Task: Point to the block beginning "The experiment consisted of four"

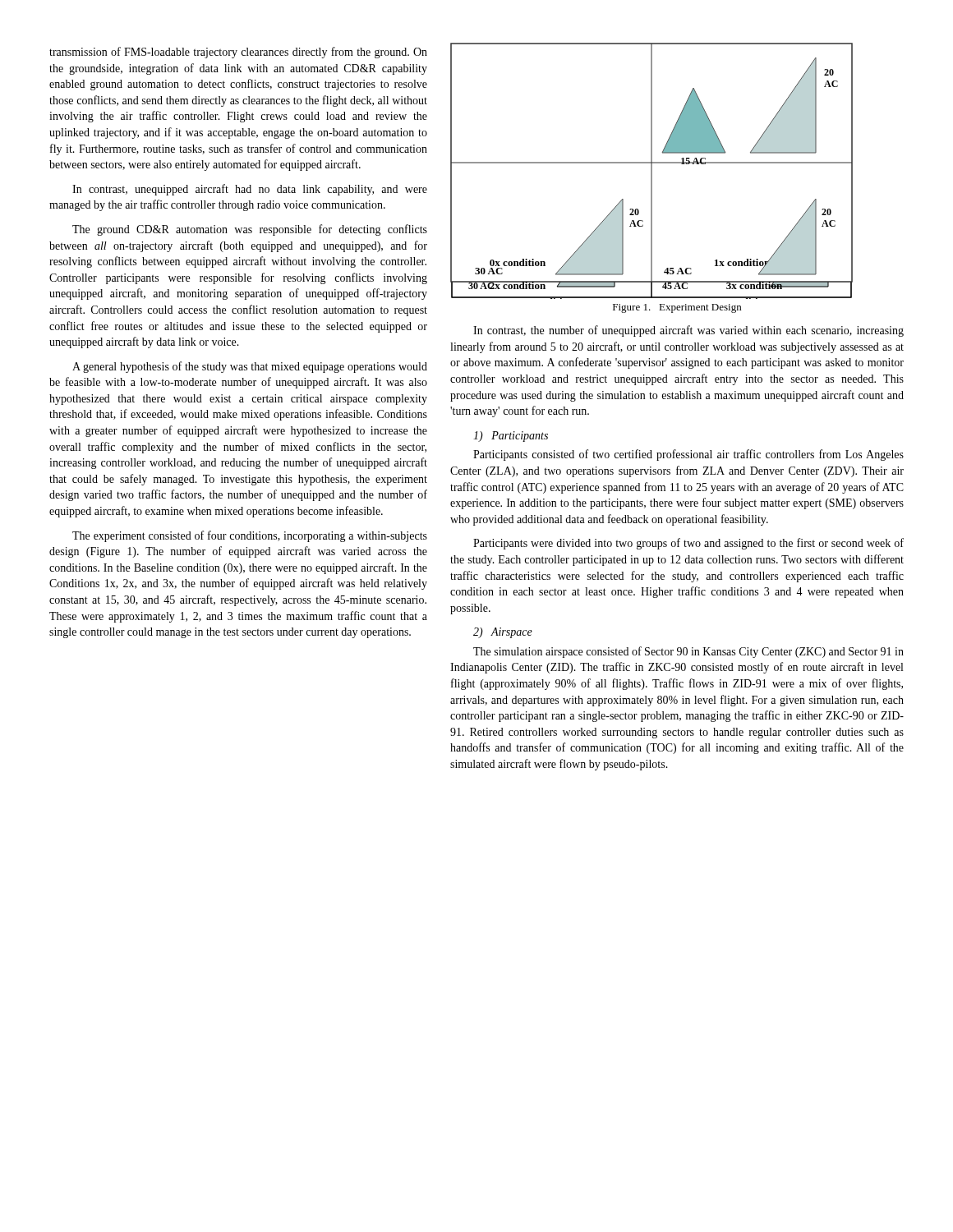Action: [x=238, y=584]
